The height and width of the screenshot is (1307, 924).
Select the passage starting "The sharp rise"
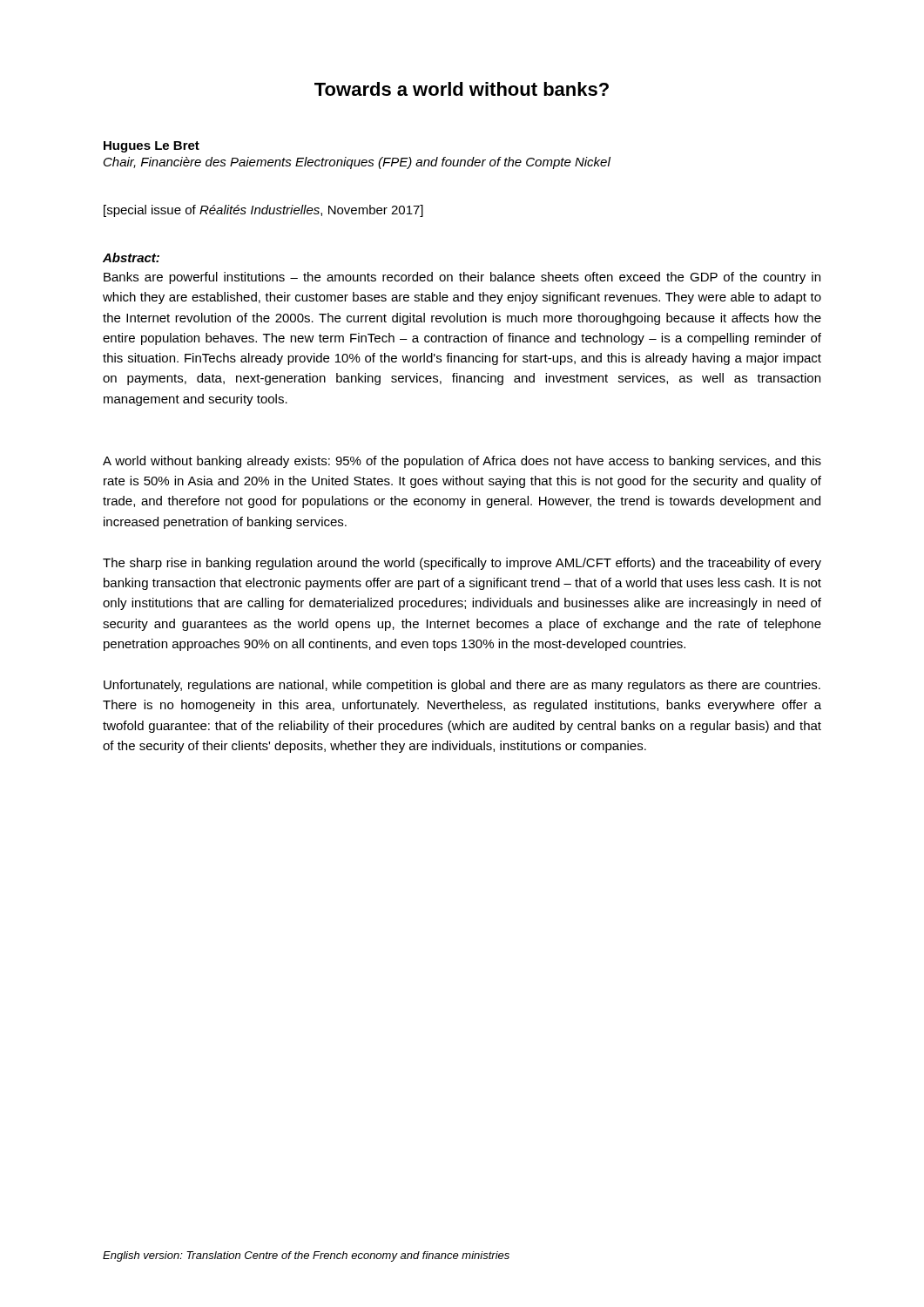point(462,603)
